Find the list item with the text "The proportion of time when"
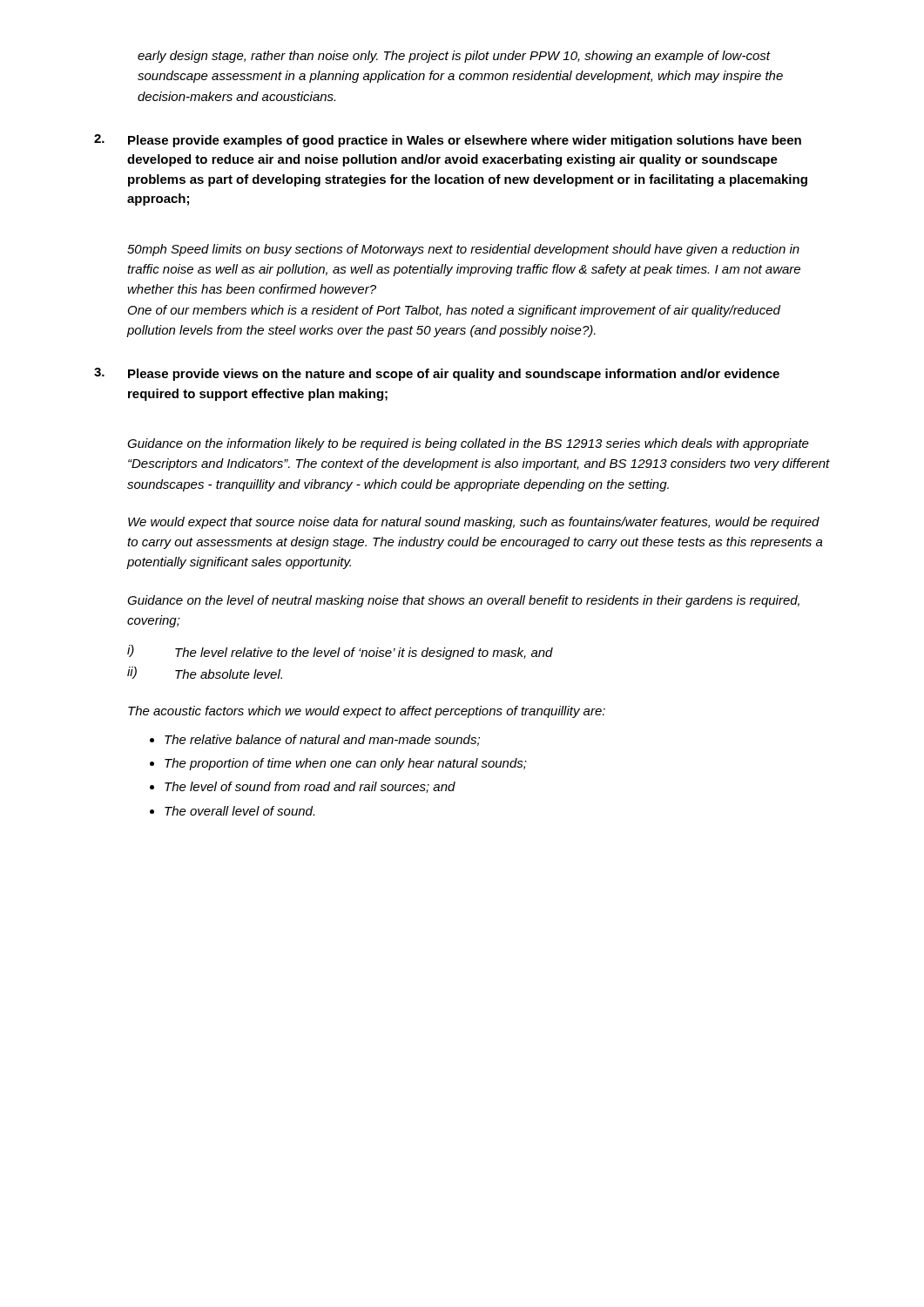Image resolution: width=924 pixels, height=1307 pixels. click(x=462, y=763)
